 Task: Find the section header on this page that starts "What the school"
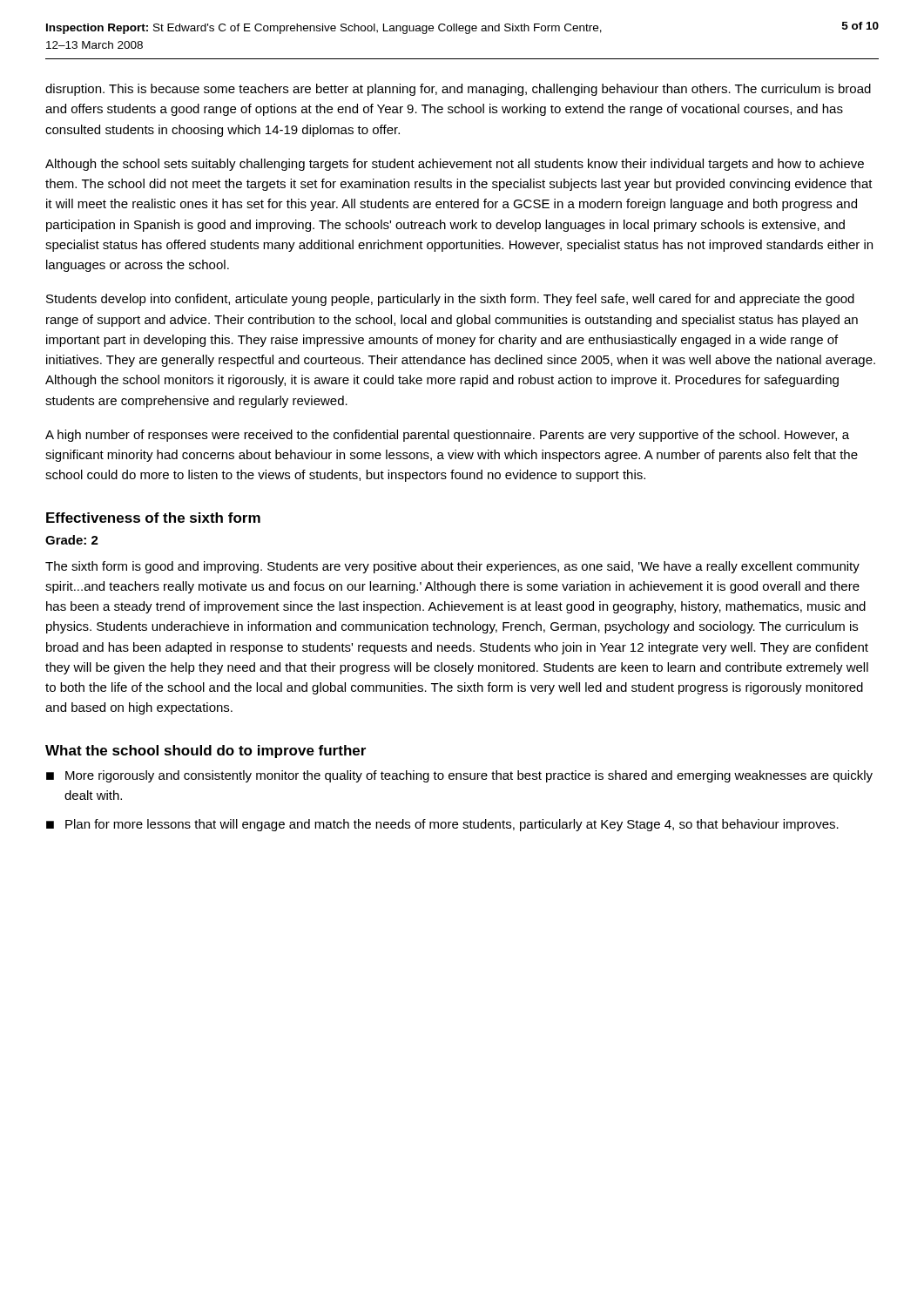click(x=206, y=750)
